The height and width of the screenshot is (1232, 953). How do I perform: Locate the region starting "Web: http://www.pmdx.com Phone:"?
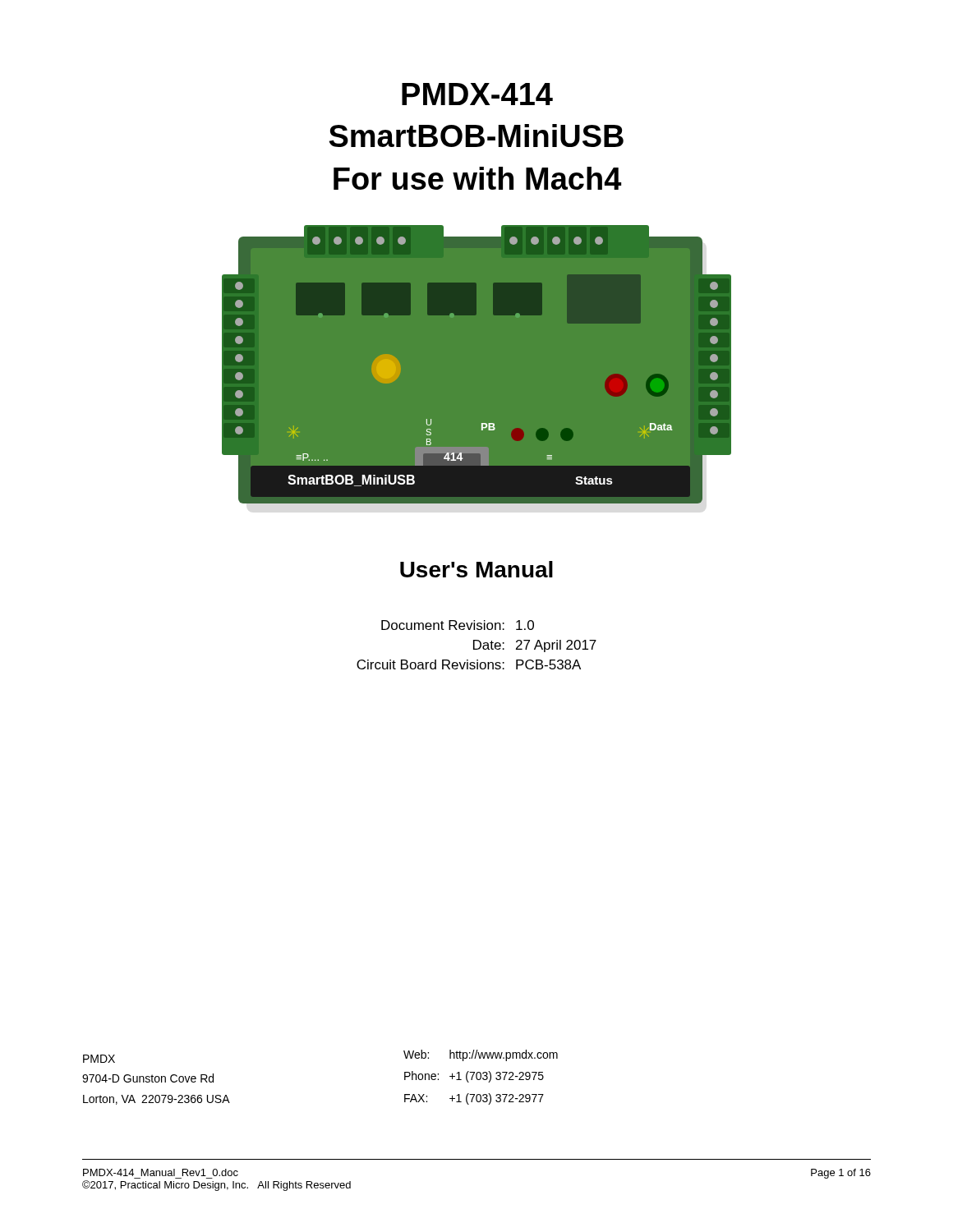click(481, 1076)
